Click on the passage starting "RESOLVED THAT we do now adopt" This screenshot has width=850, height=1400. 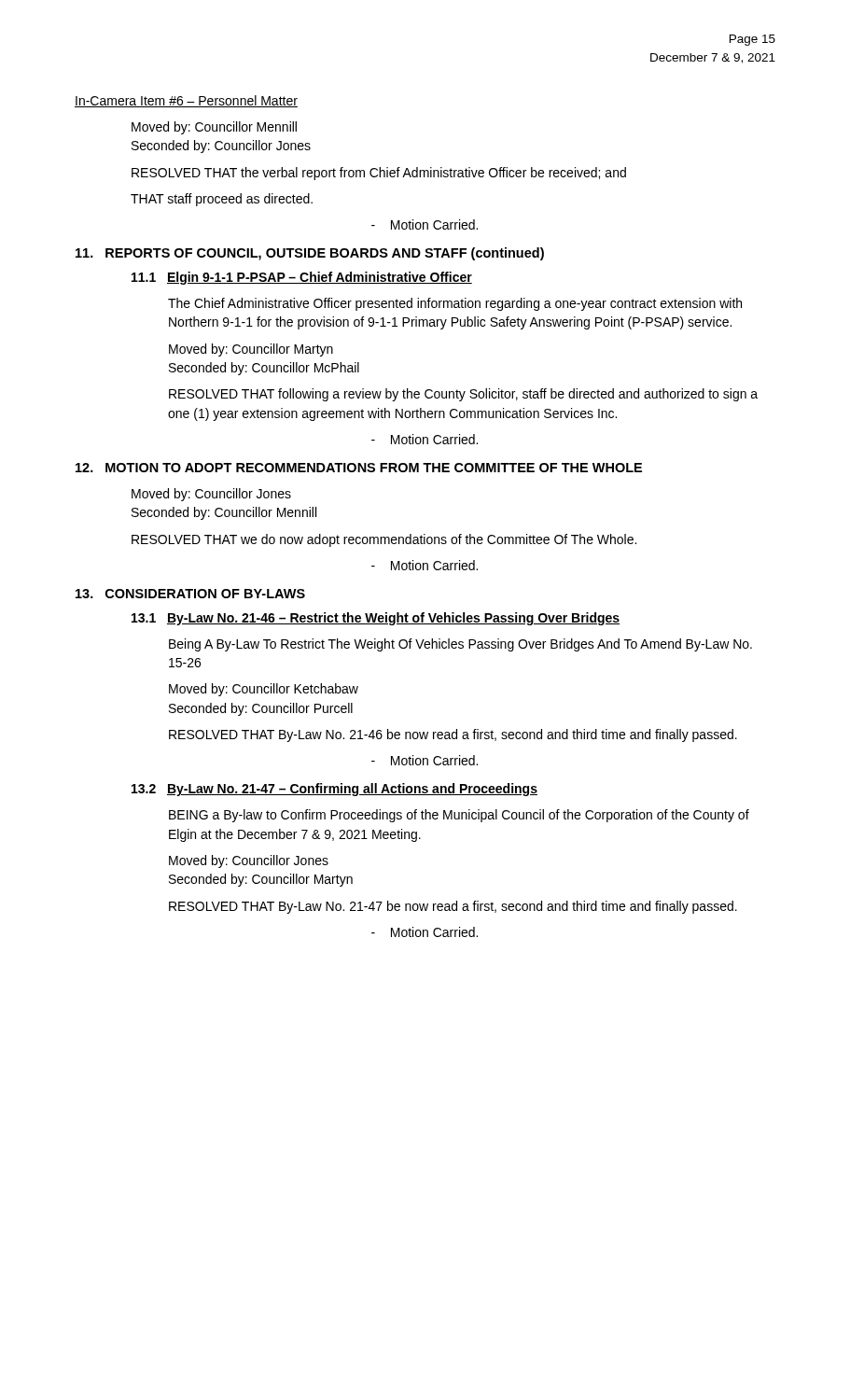pos(453,539)
